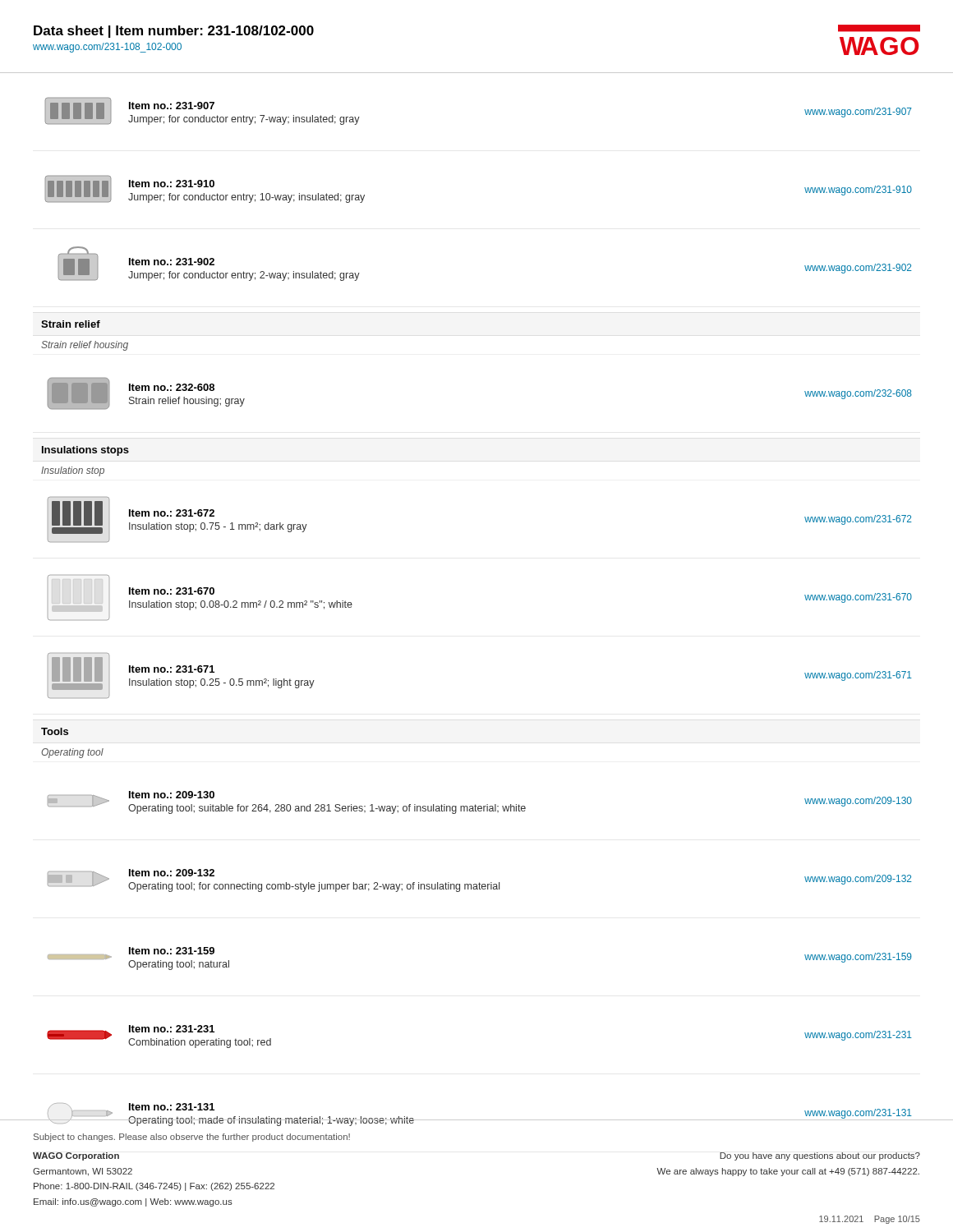
Task: Select the text starting "Strain relief housing"
Action: click(85, 345)
